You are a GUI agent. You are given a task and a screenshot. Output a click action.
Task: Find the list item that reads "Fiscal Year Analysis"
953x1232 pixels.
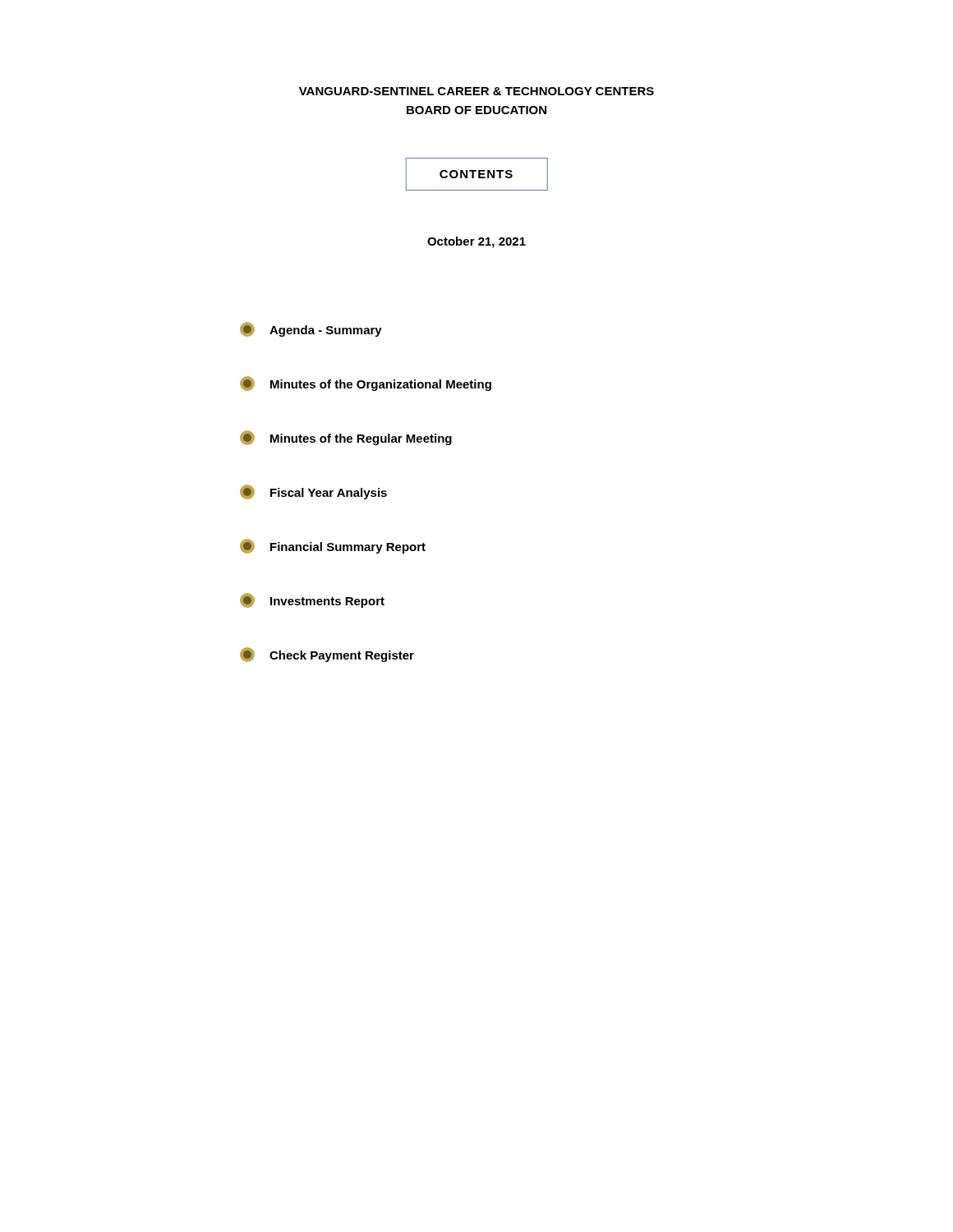[313, 492]
